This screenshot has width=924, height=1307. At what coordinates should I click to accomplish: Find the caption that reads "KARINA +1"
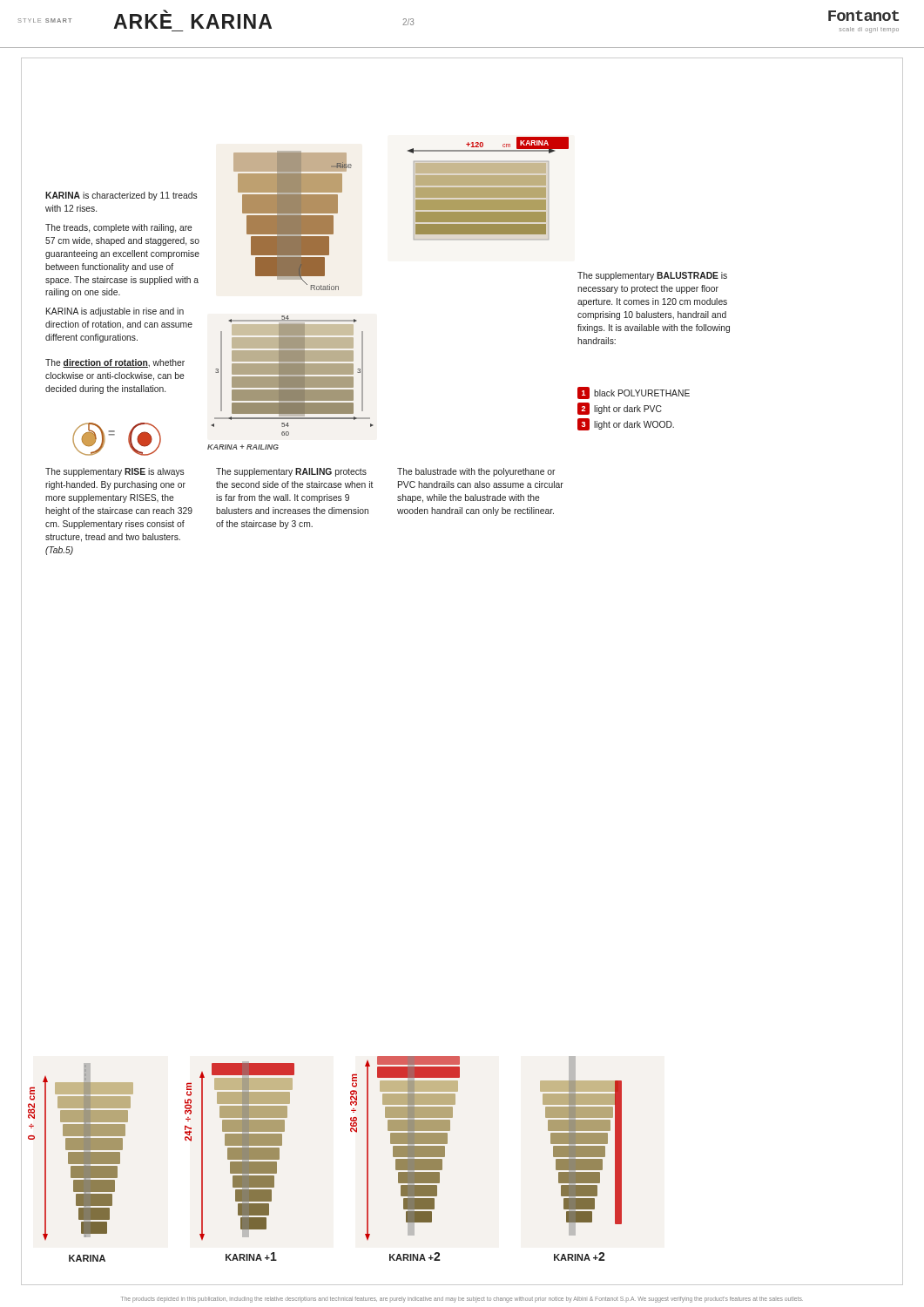(x=251, y=1256)
